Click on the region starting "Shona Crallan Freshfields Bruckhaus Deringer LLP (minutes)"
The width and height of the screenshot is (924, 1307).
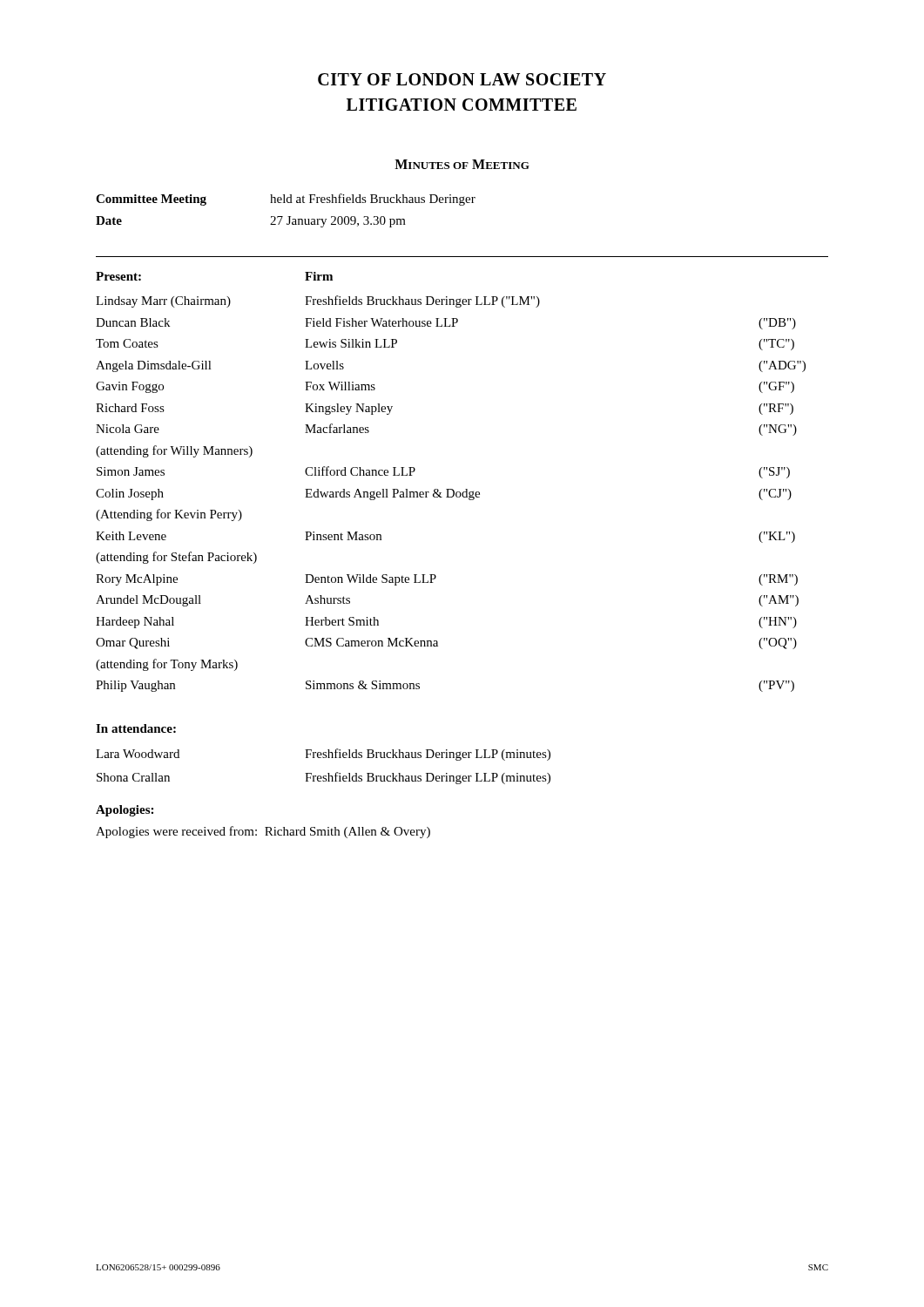point(323,777)
